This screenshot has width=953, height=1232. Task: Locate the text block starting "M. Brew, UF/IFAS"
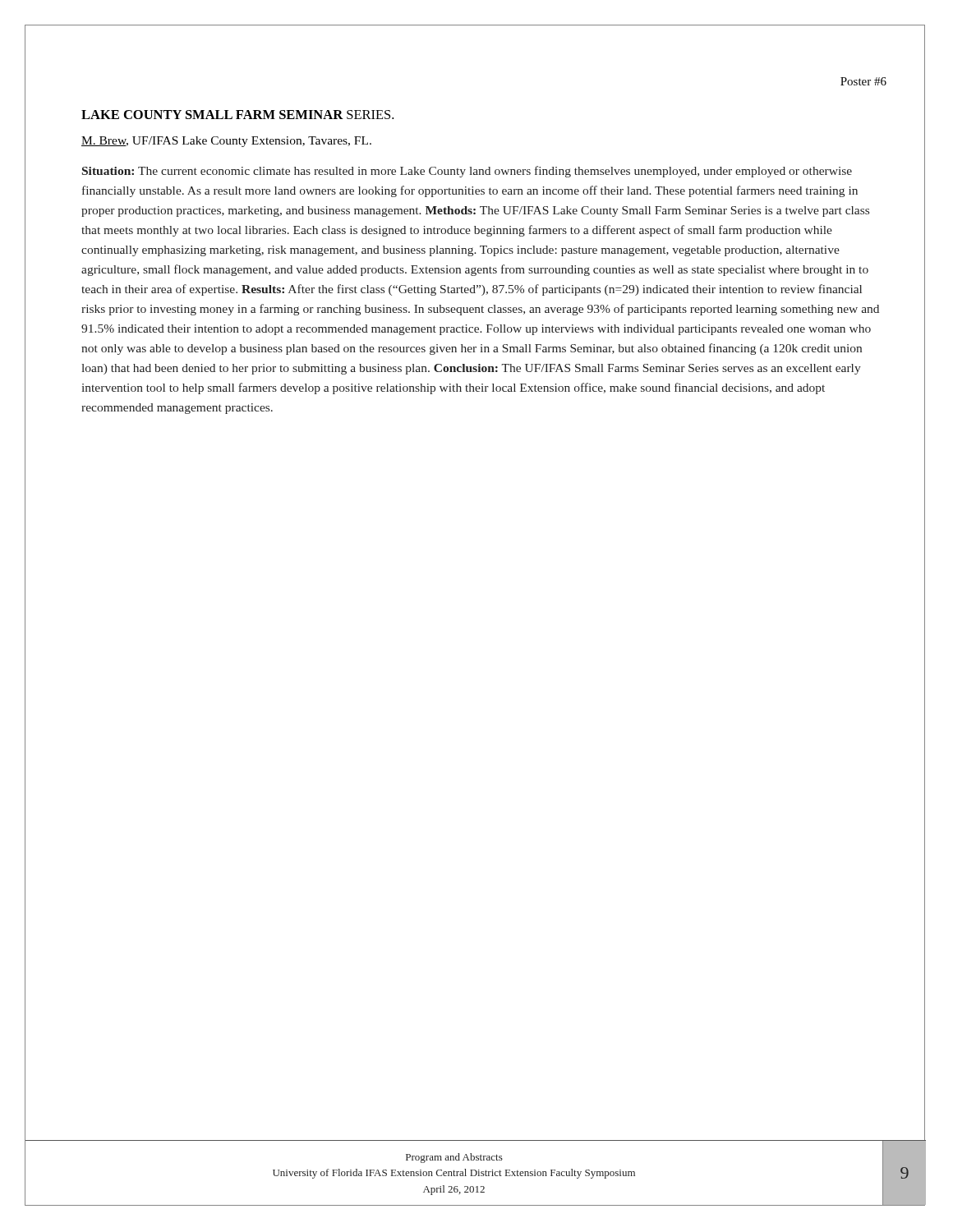click(227, 140)
